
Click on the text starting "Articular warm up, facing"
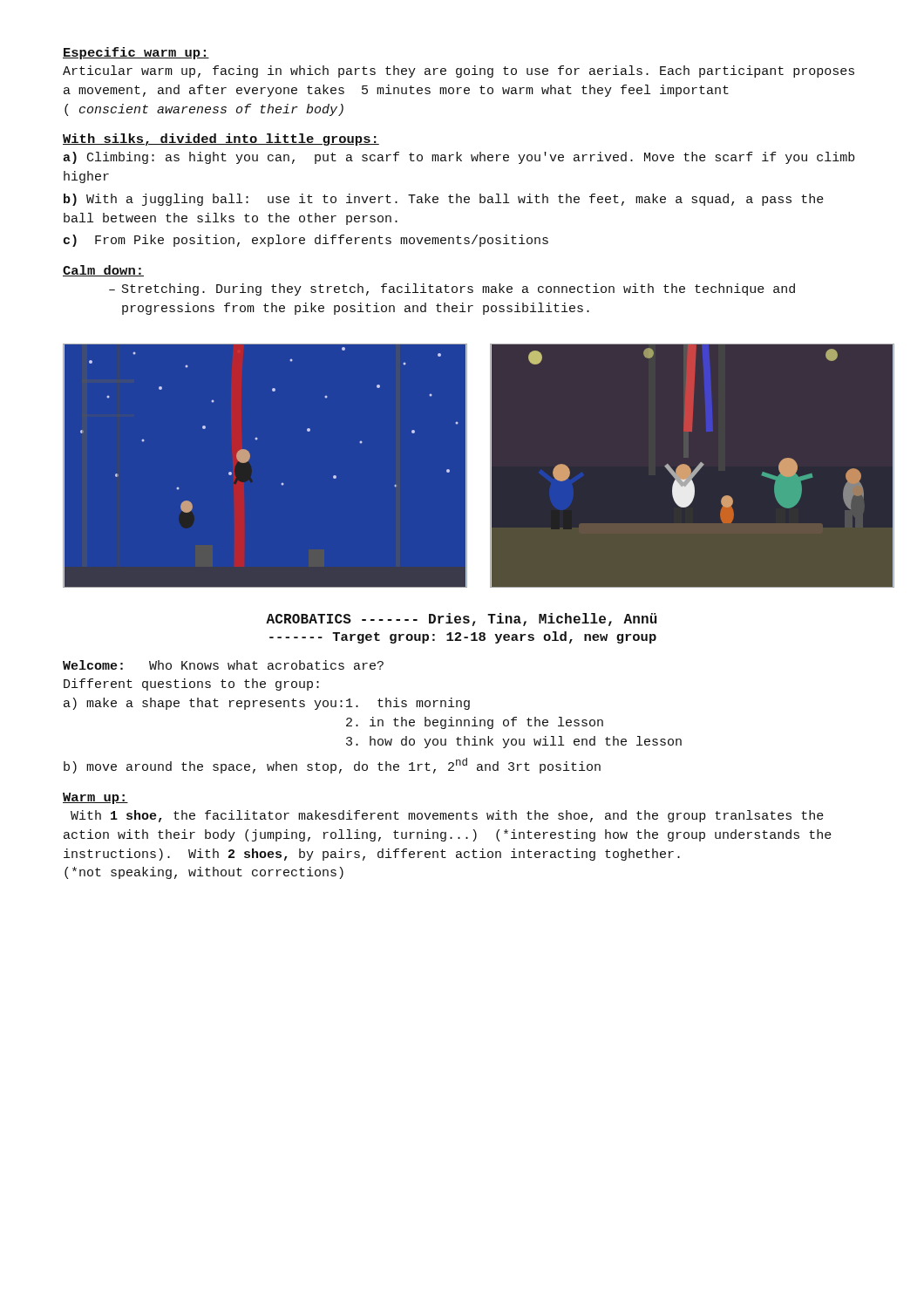pos(459,91)
